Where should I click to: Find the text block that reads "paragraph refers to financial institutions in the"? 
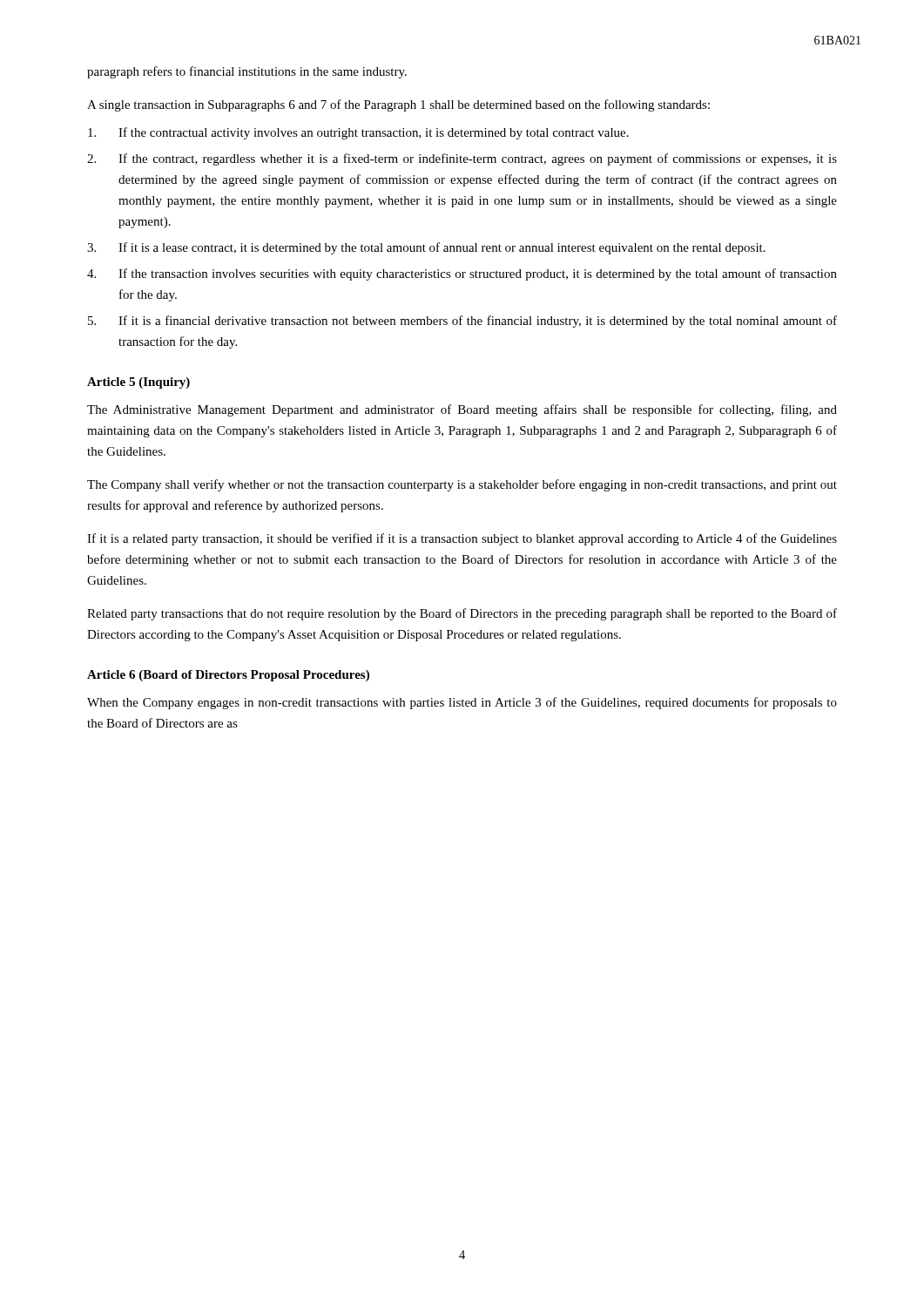pos(247,71)
